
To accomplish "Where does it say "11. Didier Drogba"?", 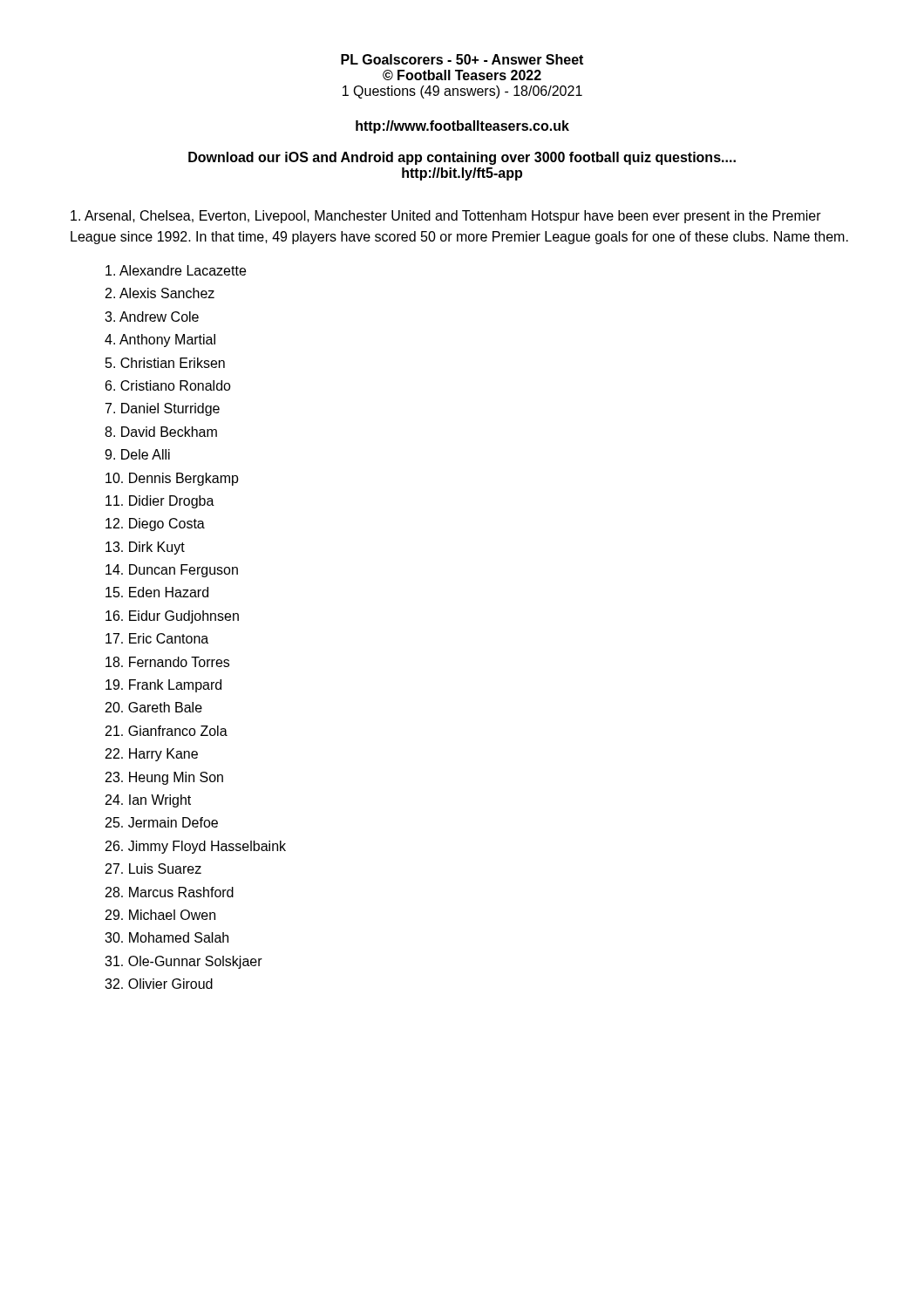I will [x=159, y=501].
